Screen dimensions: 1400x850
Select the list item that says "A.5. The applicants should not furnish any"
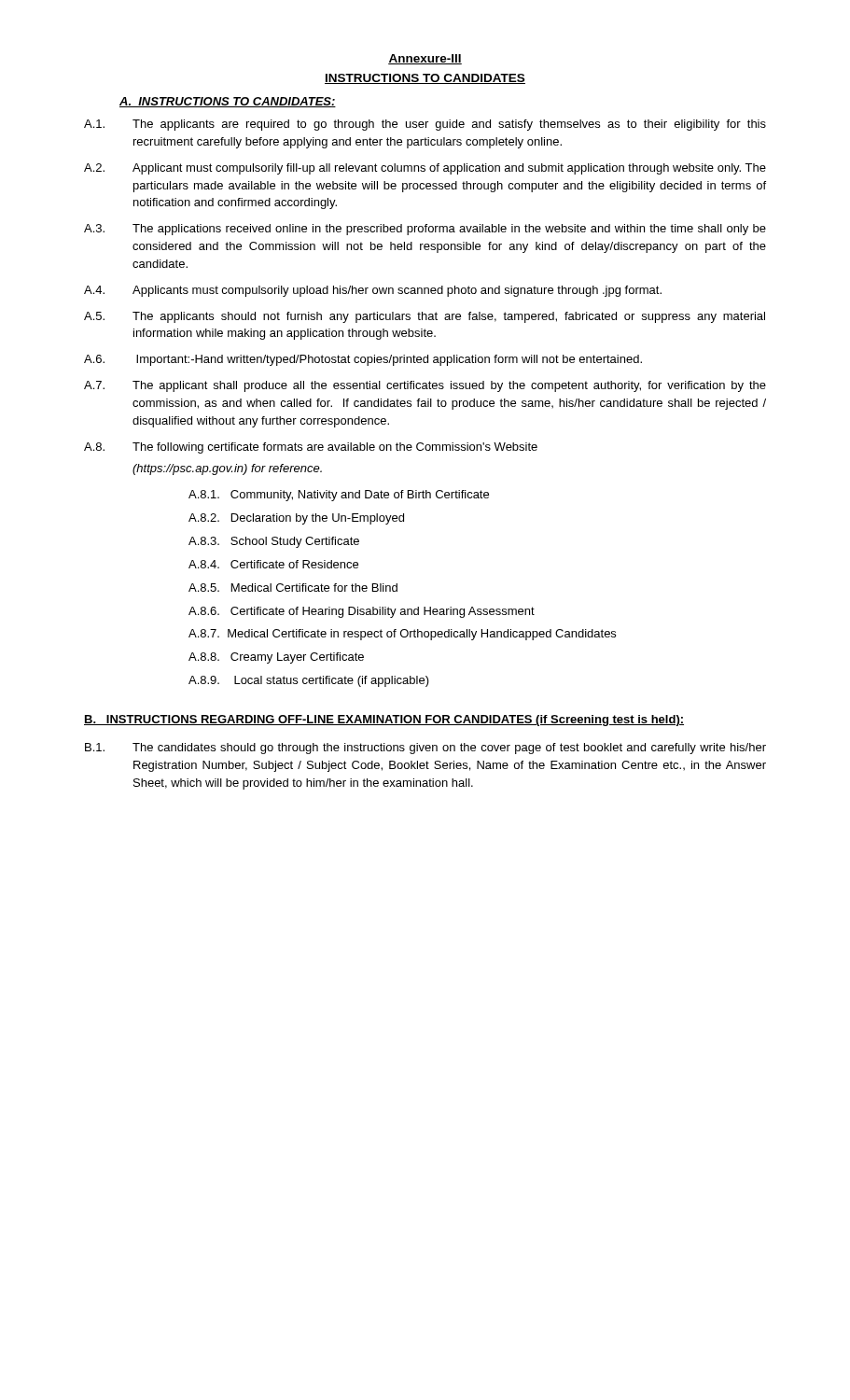point(425,325)
